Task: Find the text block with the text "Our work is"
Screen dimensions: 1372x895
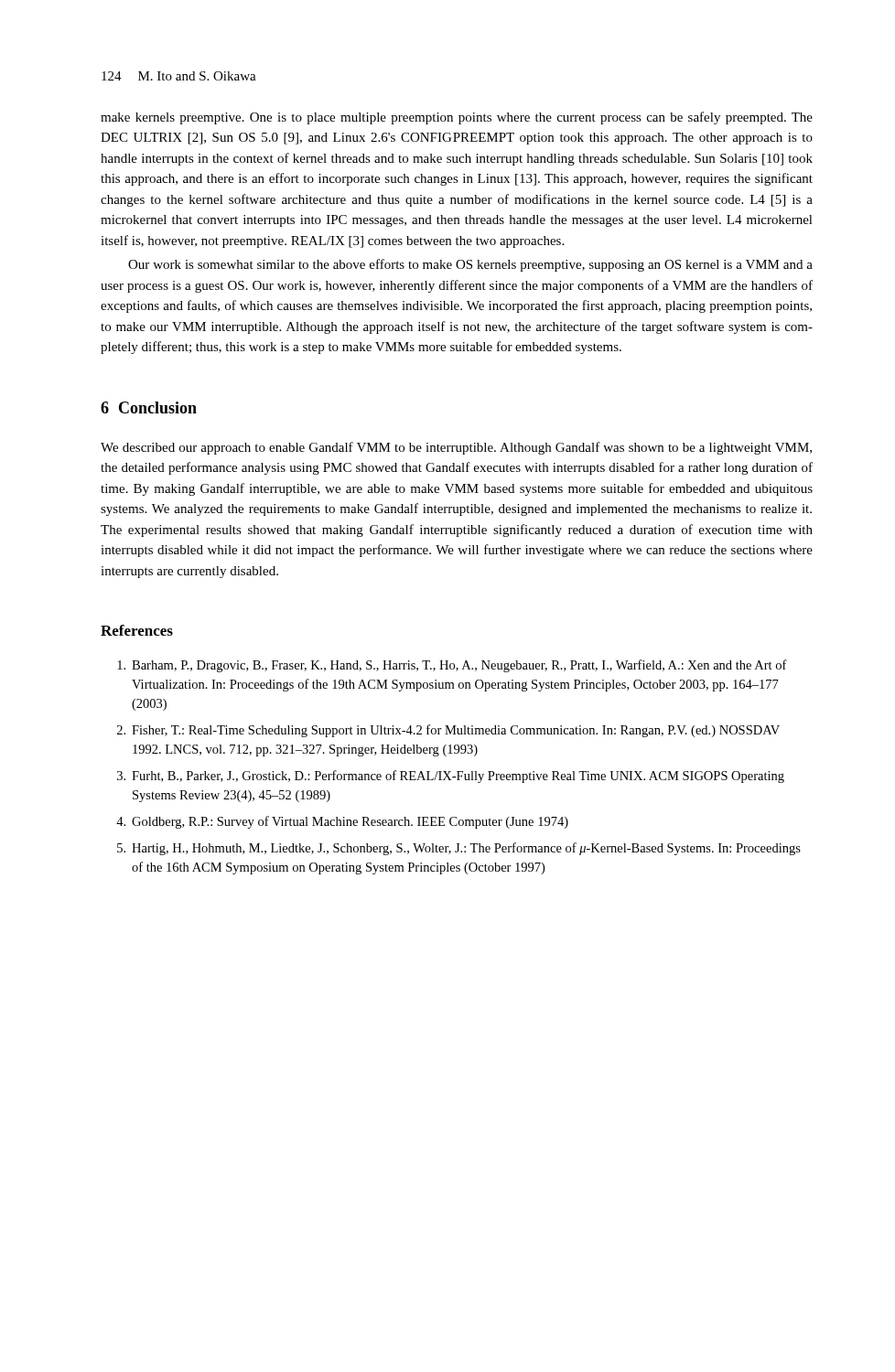Action: click(457, 306)
